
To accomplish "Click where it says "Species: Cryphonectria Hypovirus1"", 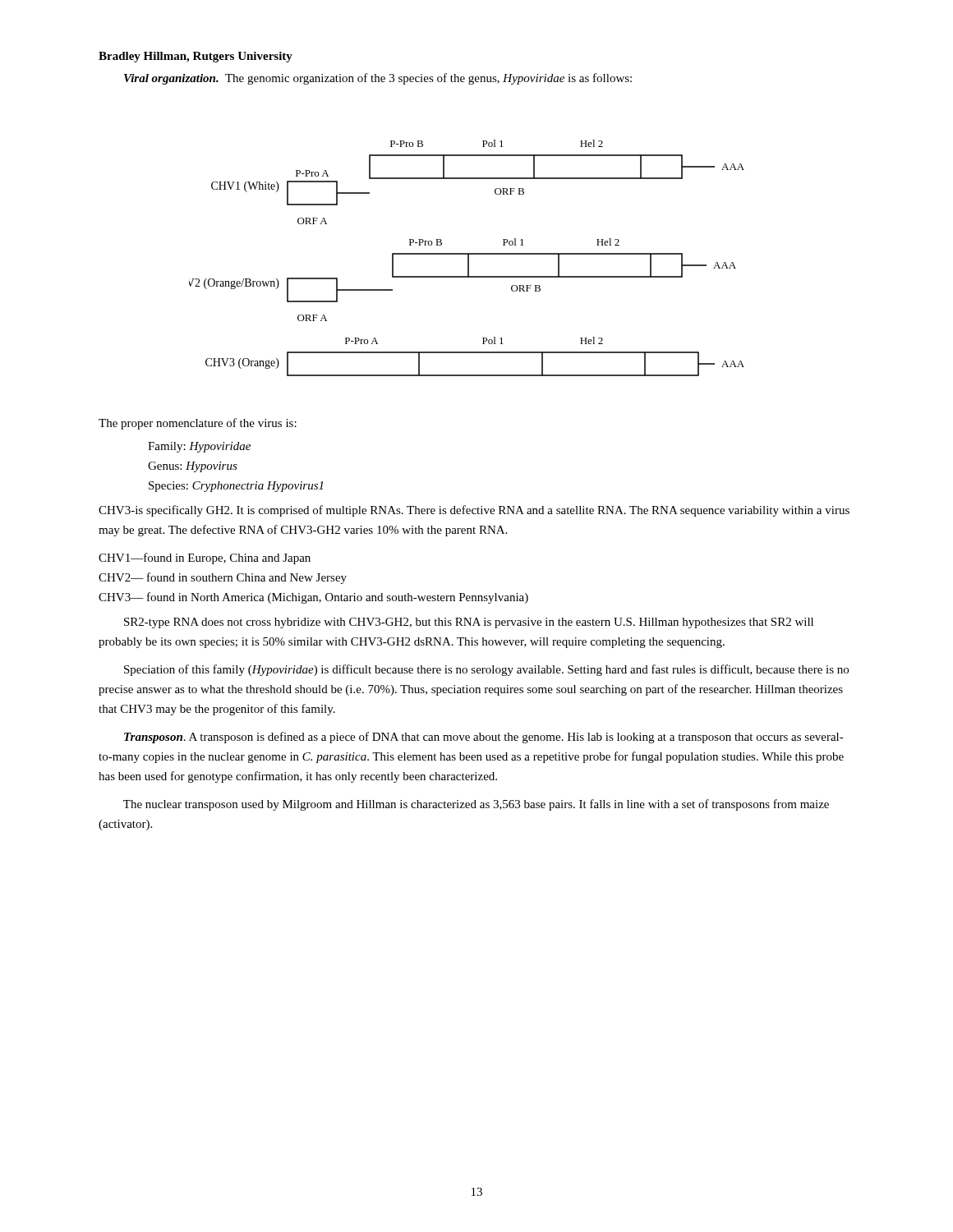I will click(236, 485).
